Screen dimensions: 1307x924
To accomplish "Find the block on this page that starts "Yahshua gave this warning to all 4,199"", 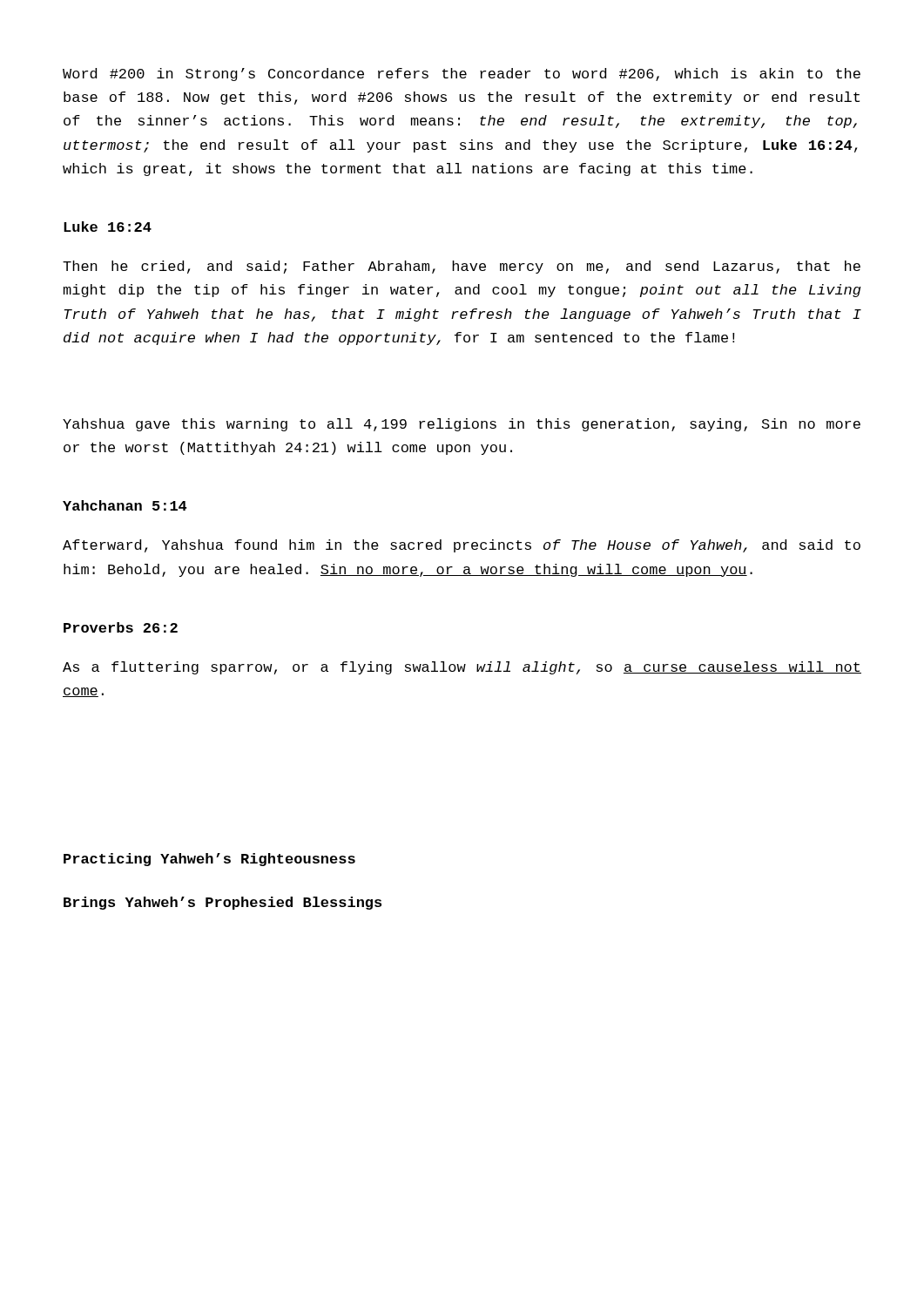I will pyautogui.click(x=462, y=437).
